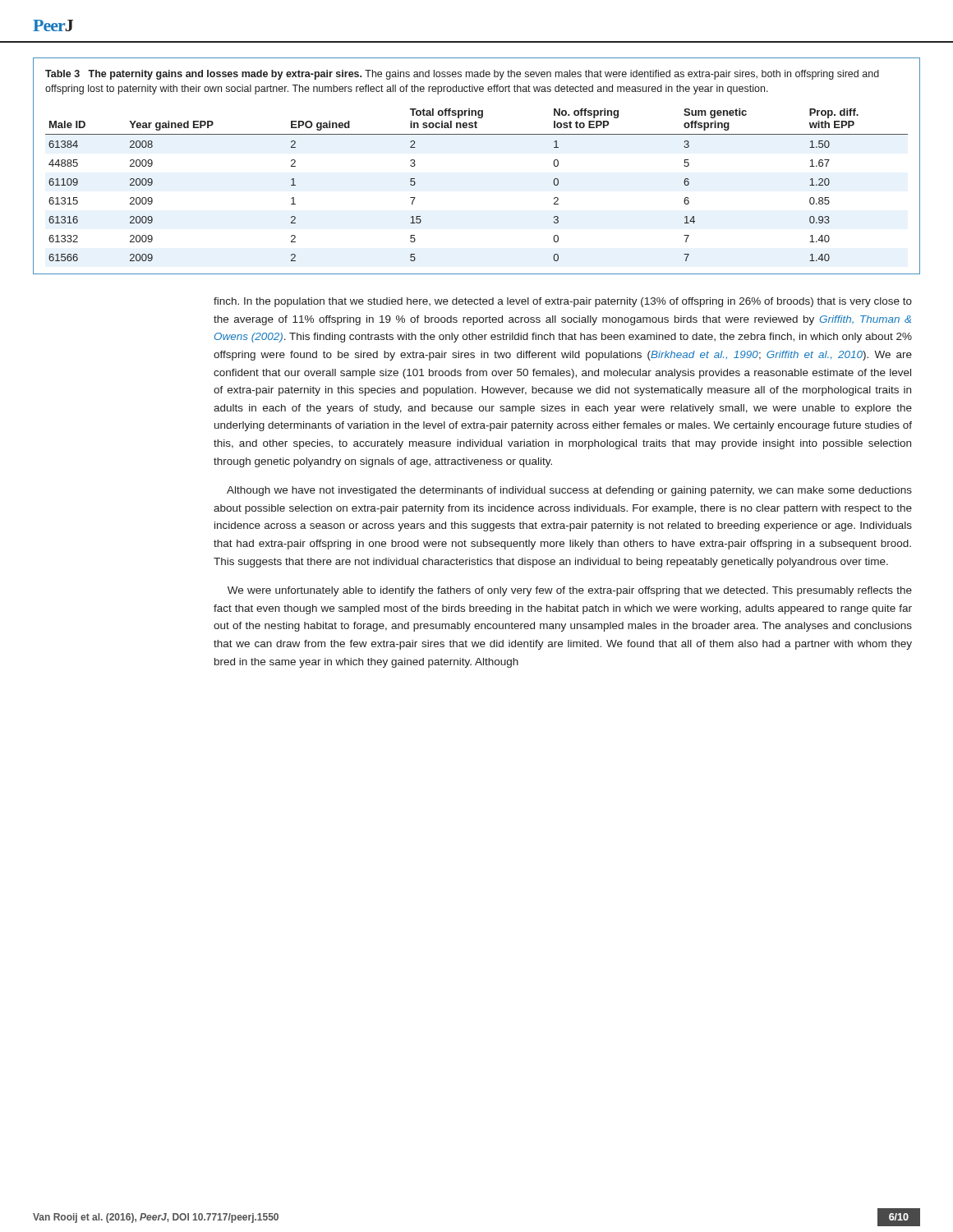The image size is (953, 1232).
Task: Click on the text block that reads "finch. In the population that we studied here,"
Action: pyautogui.click(x=563, y=381)
